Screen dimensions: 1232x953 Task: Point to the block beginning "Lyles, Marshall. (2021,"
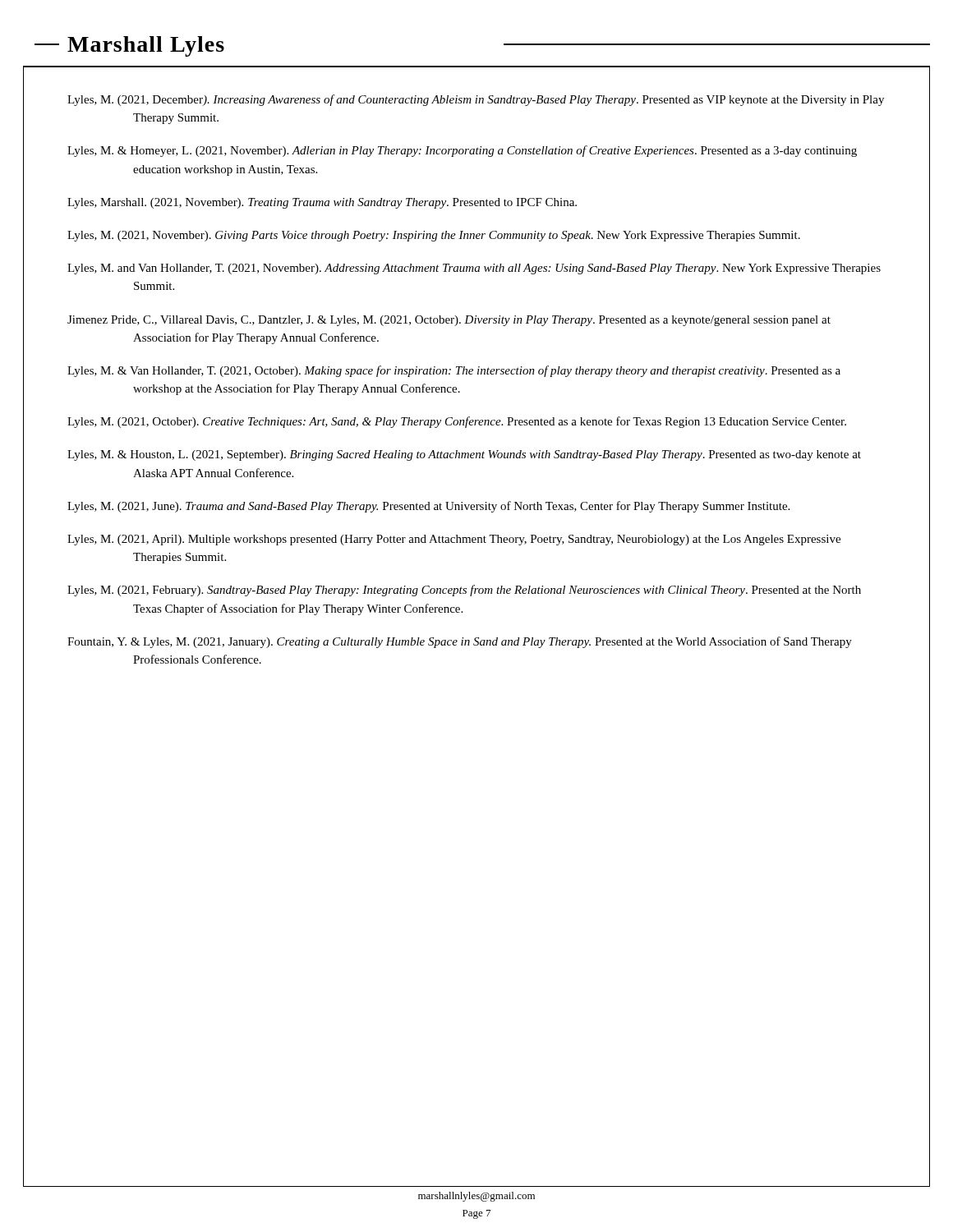322,202
